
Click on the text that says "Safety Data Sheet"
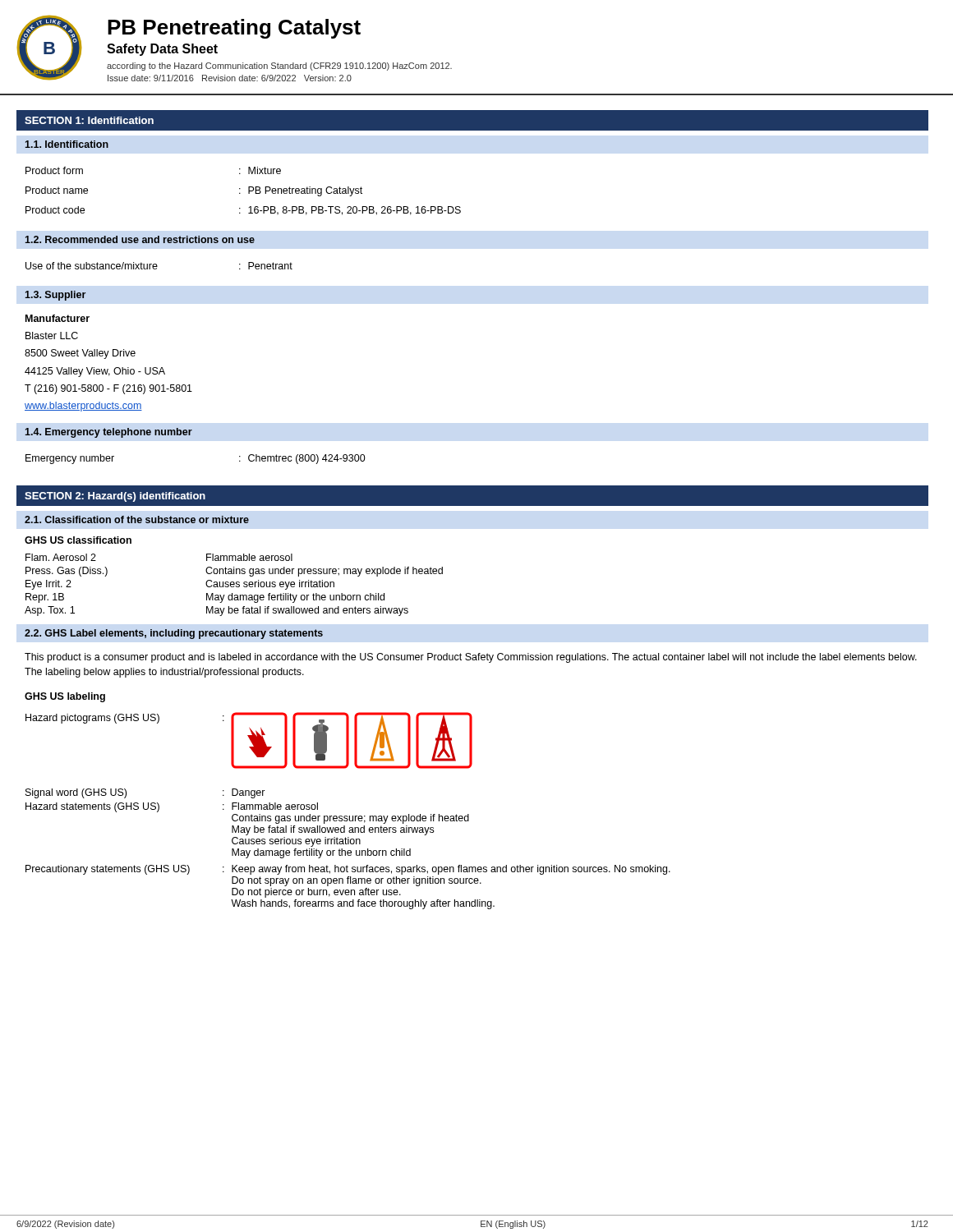tap(162, 50)
